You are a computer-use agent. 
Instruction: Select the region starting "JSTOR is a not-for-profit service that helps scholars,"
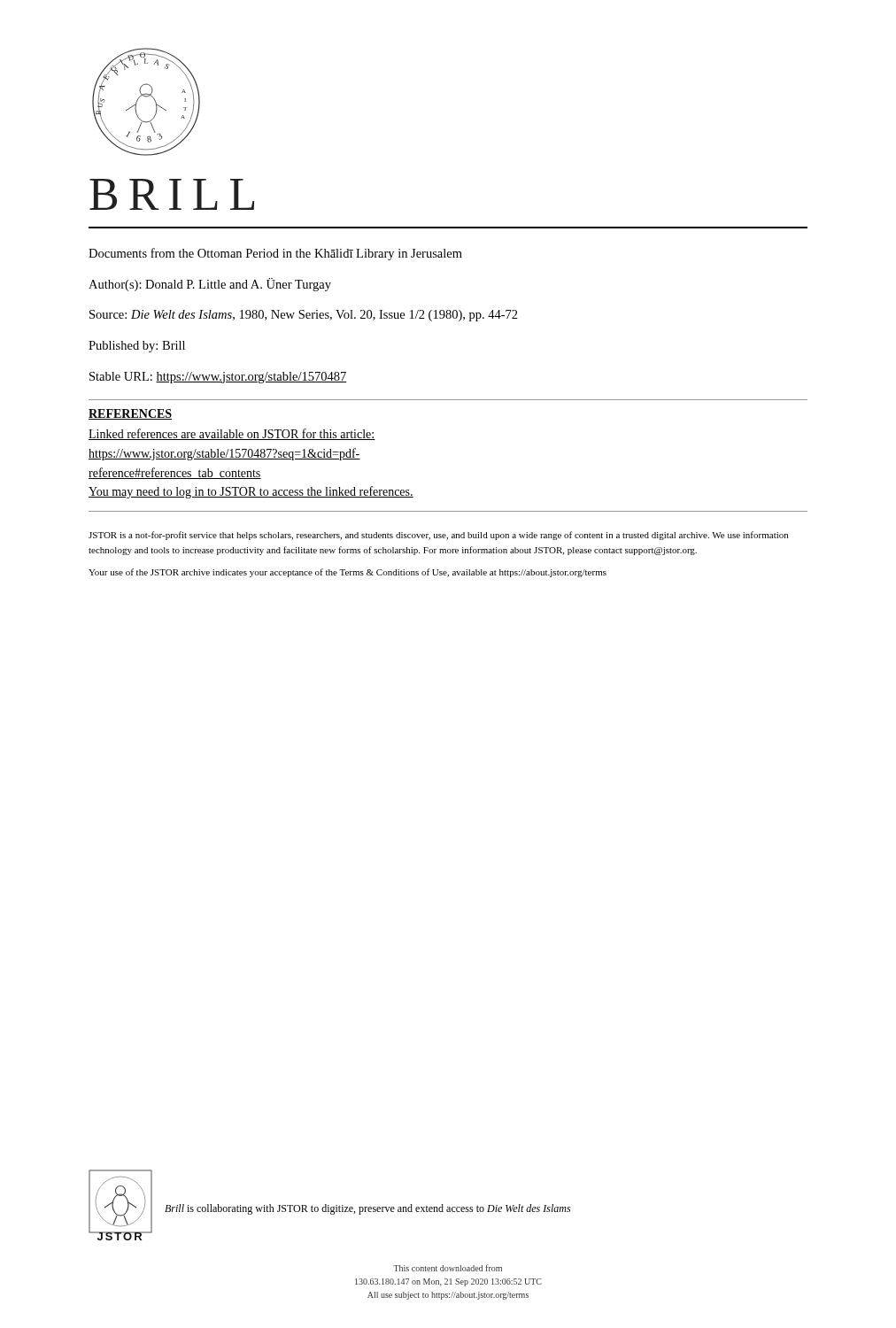click(x=448, y=554)
